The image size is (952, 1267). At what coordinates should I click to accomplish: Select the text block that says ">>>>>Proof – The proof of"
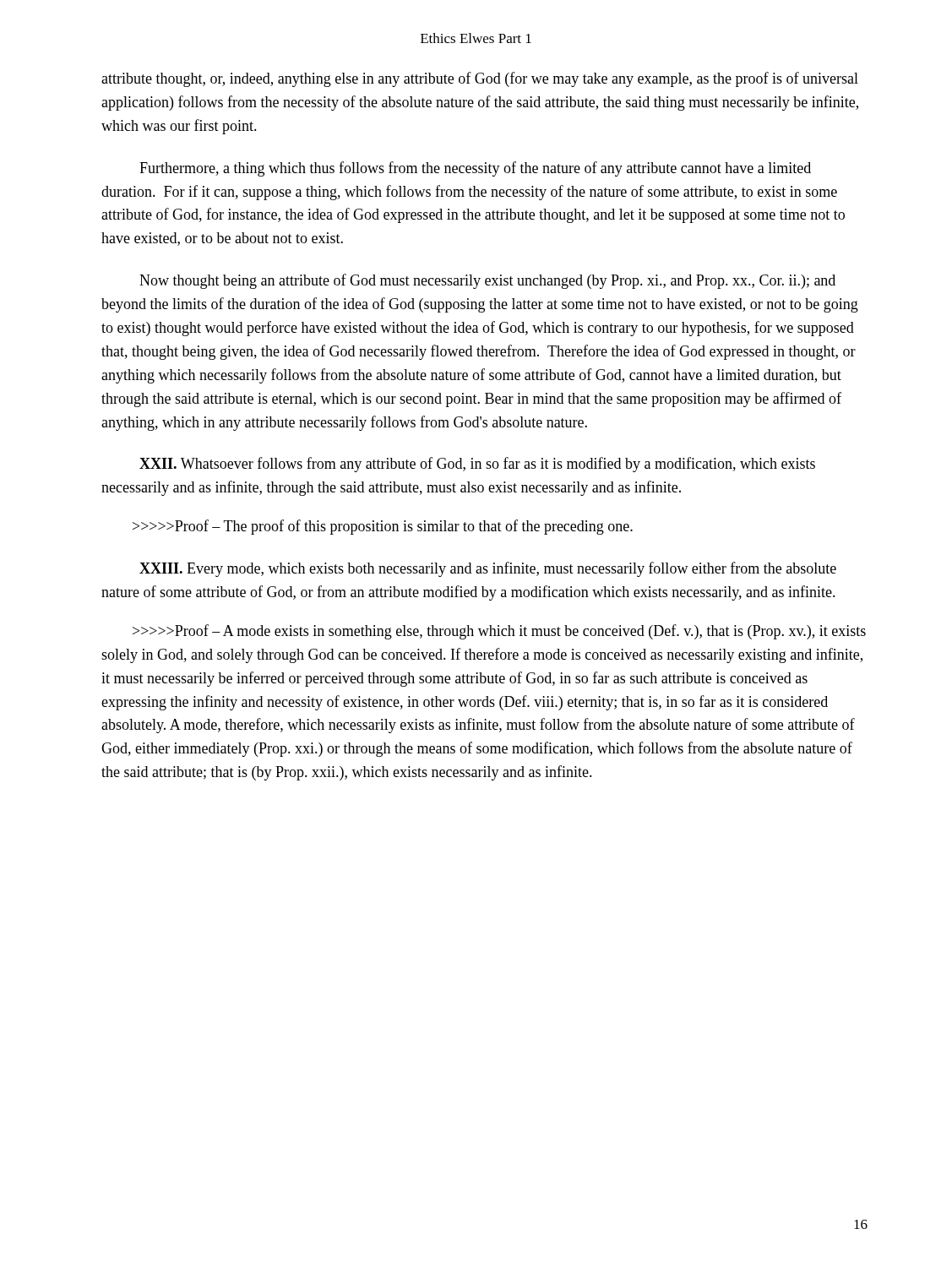click(383, 526)
